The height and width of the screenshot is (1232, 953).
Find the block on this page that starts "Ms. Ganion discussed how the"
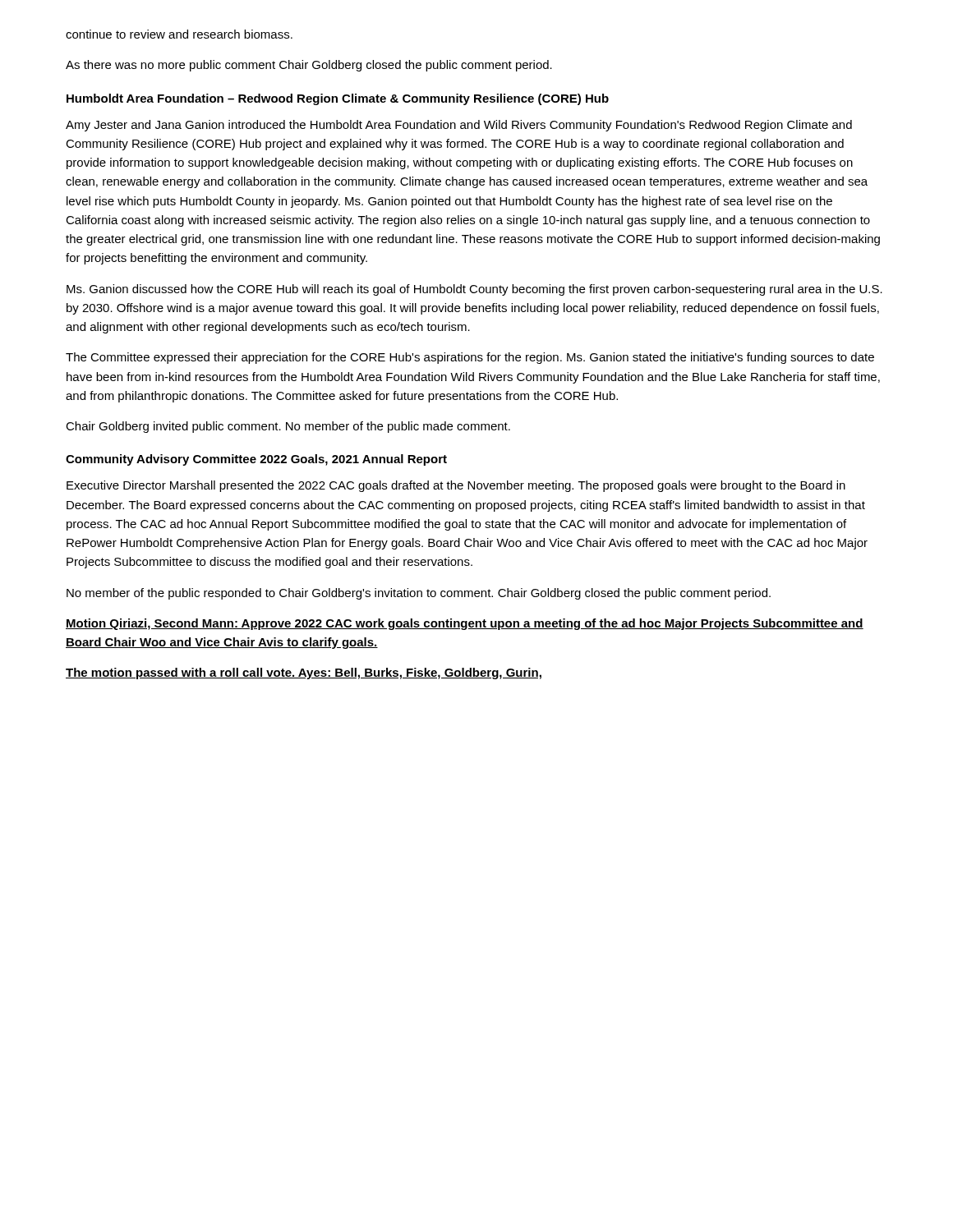point(474,307)
